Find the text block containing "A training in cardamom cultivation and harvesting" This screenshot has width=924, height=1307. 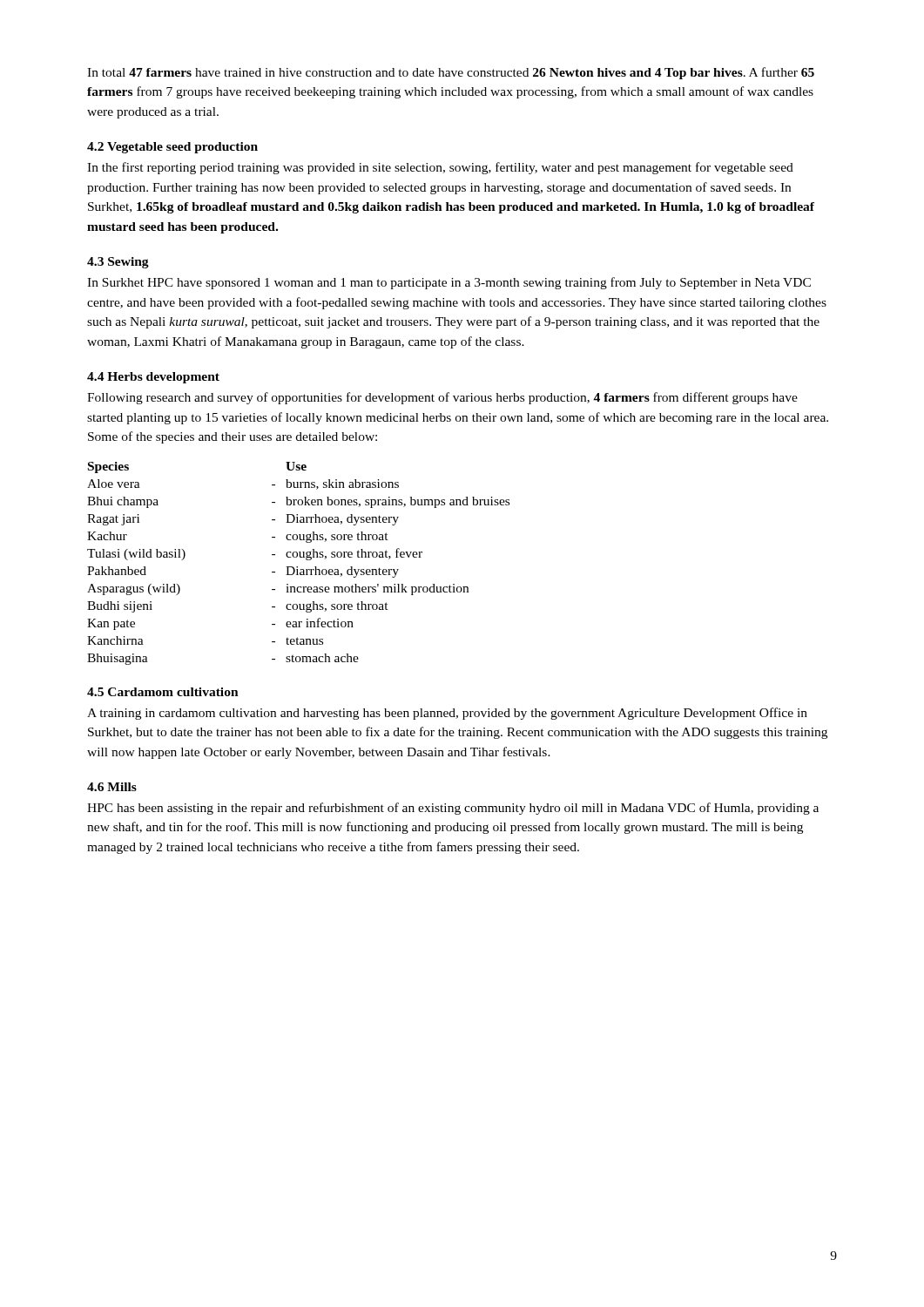[x=462, y=732]
